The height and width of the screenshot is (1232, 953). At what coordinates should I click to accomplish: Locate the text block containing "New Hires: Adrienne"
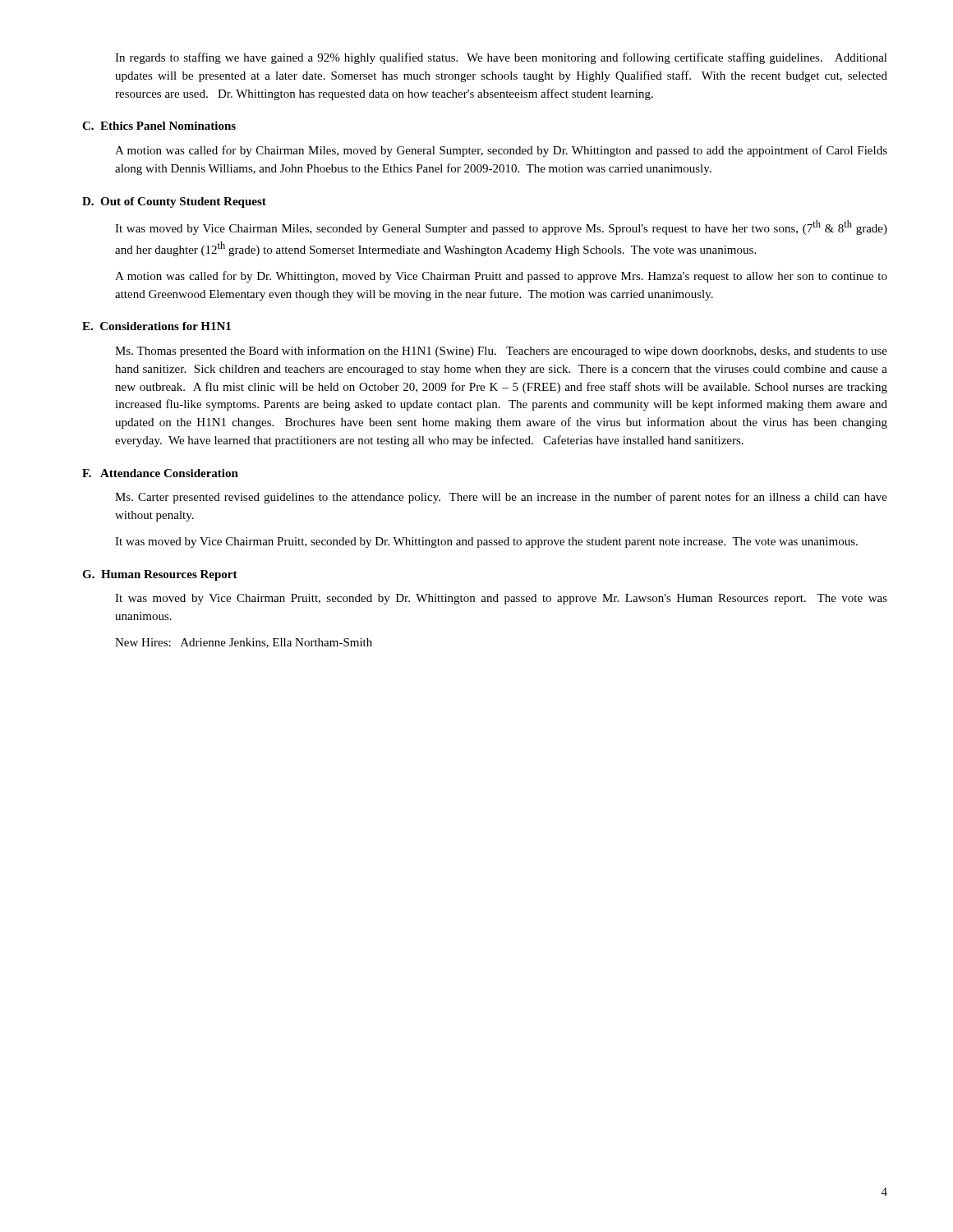pos(244,643)
